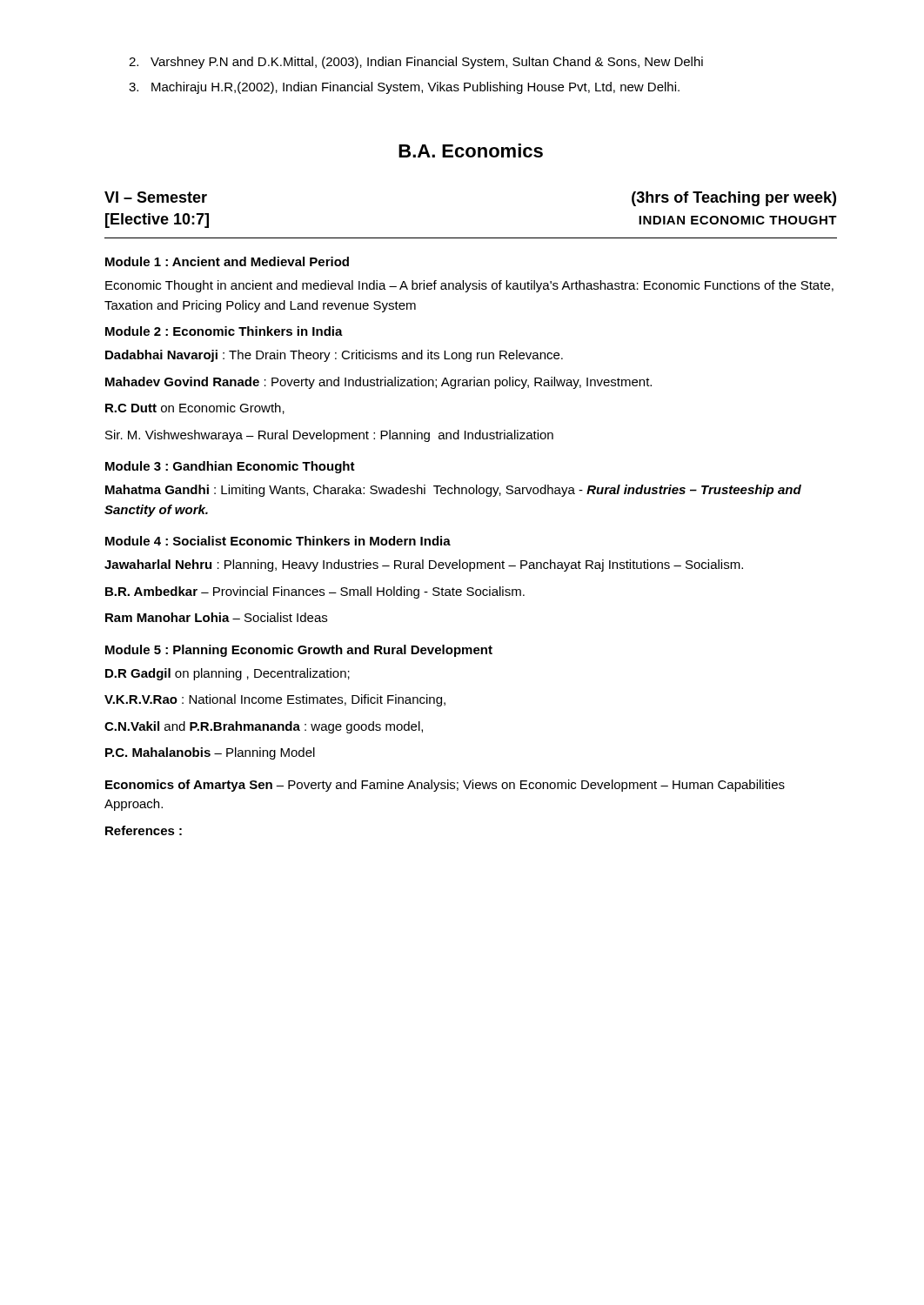Locate the element starting "[Elective 10:7] INDIAN ECONOMIC THOUGHT"
This screenshot has height=1305, width=924.
(x=161, y=221)
